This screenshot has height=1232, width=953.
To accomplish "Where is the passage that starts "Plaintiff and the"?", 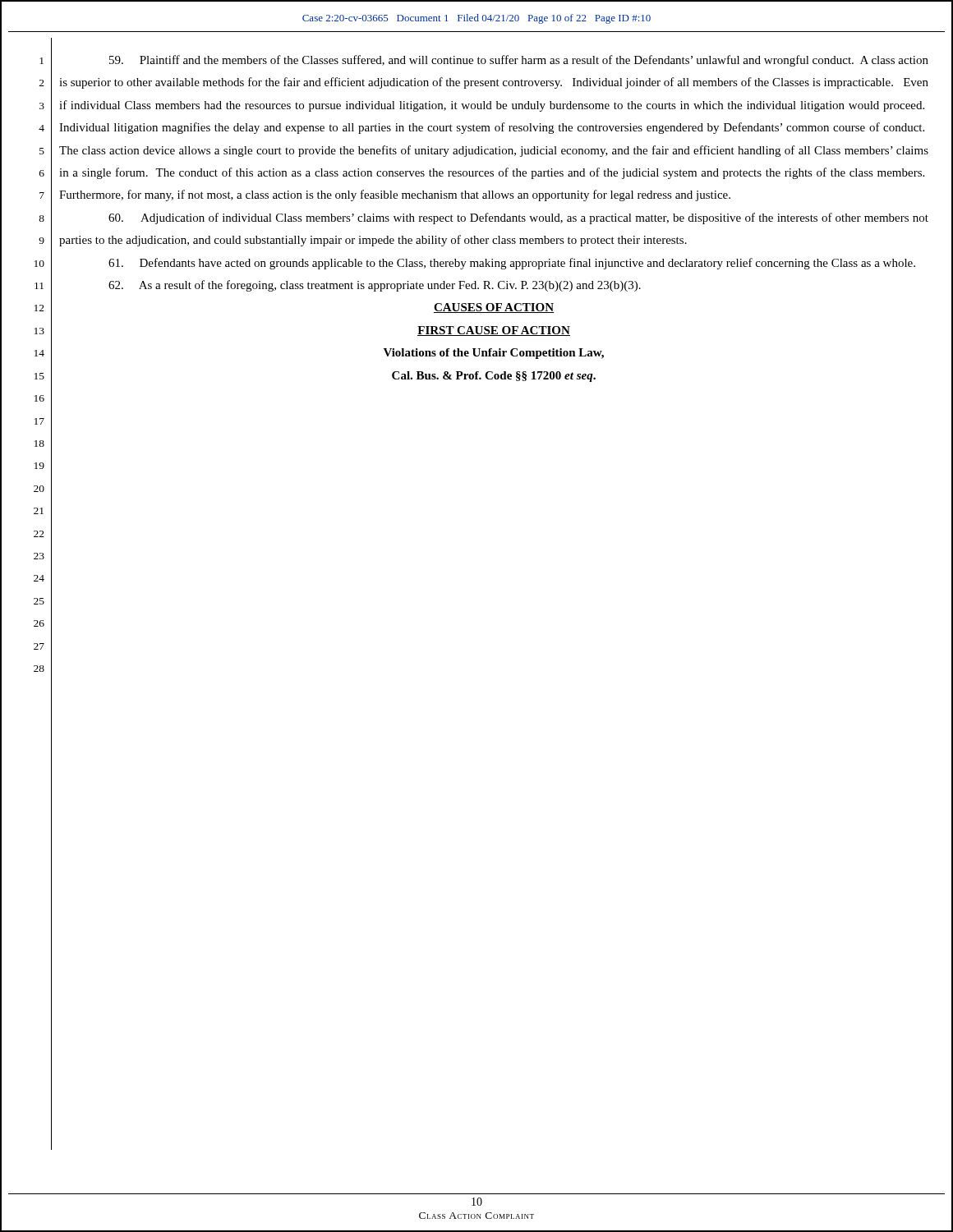I will (x=494, y=128).
